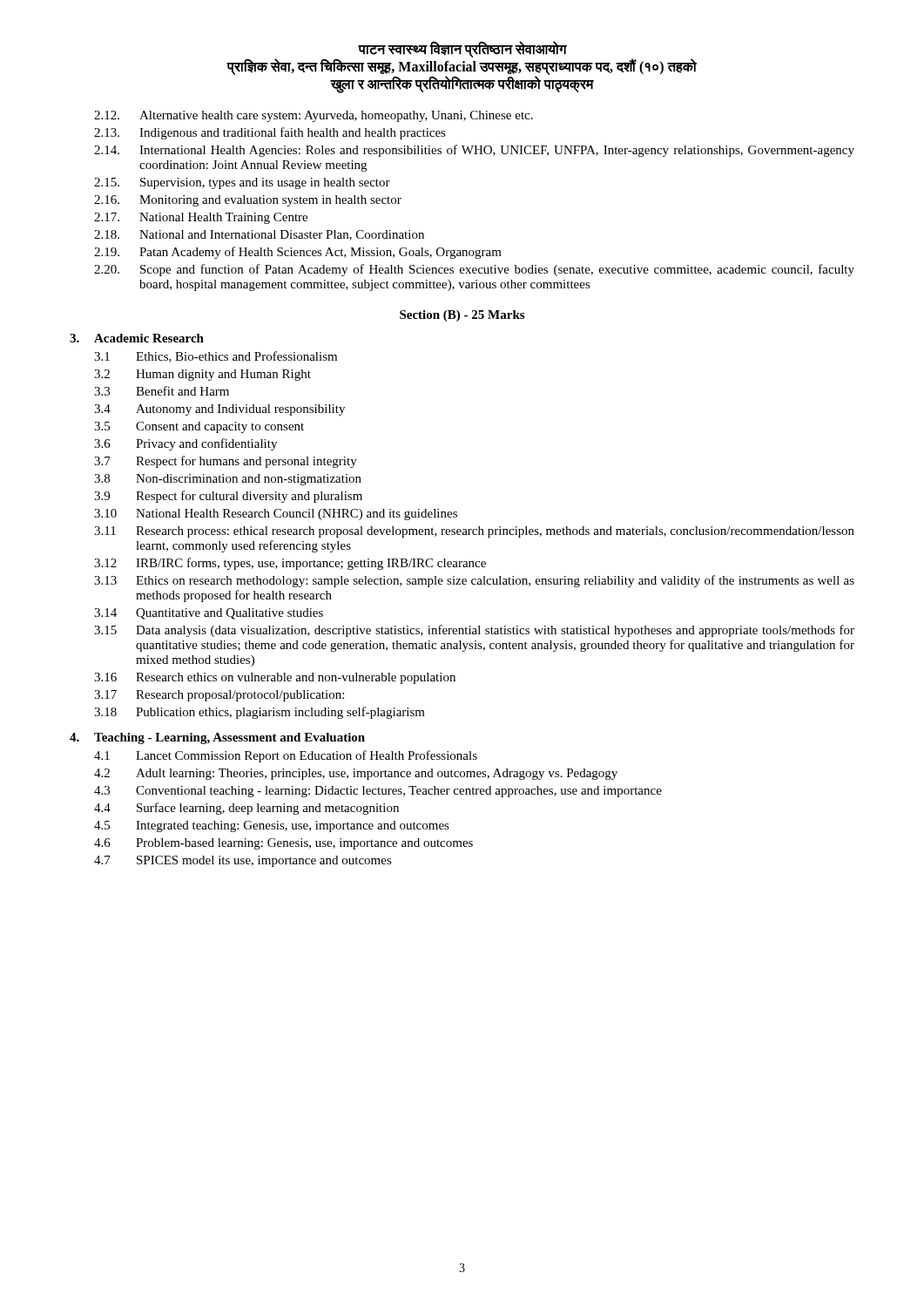Select the list item that reads "2.15. Supervision, types"

coord(242,183)
